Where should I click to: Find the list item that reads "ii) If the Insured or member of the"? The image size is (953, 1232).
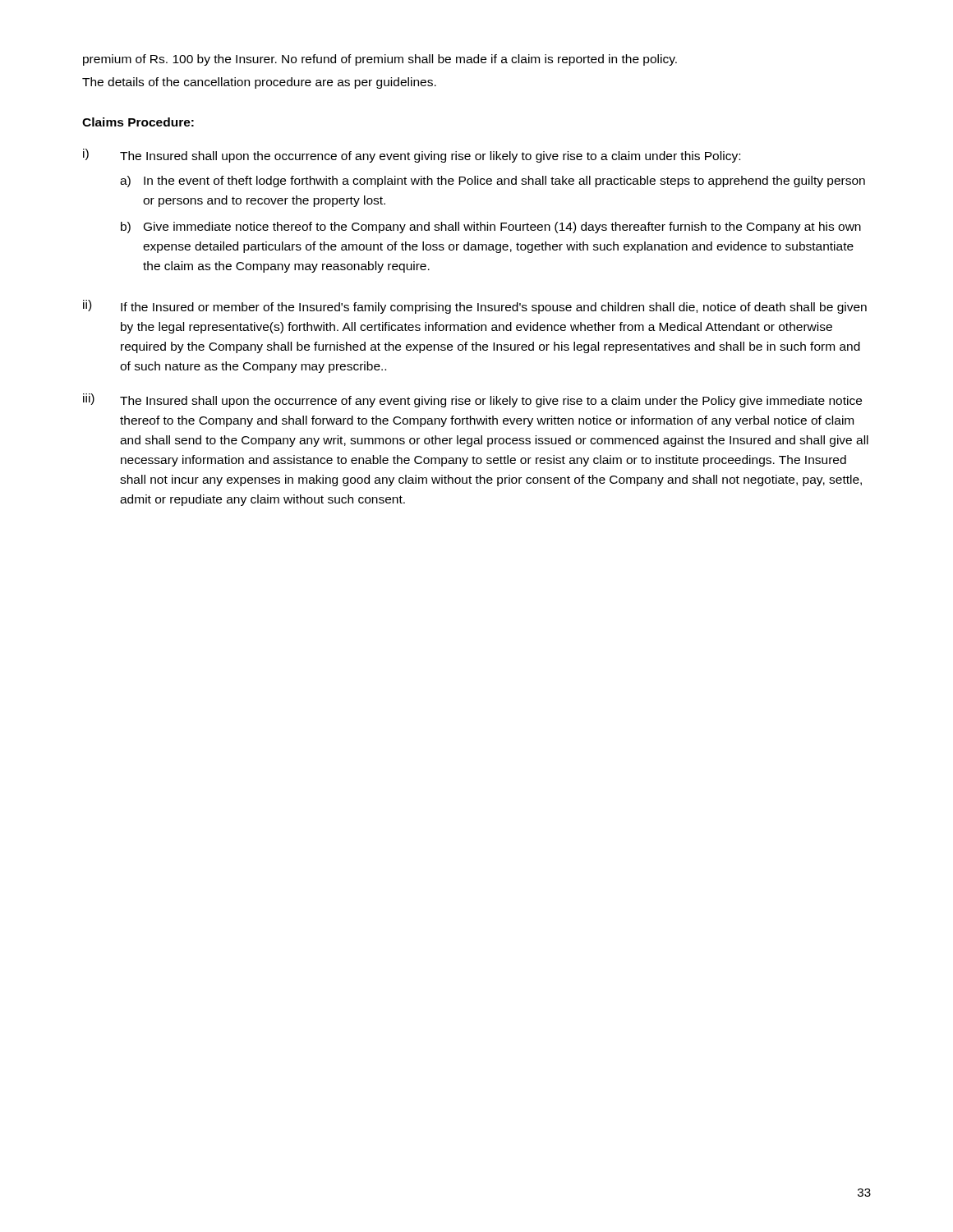pyautogui.click(x=476, y=337)
